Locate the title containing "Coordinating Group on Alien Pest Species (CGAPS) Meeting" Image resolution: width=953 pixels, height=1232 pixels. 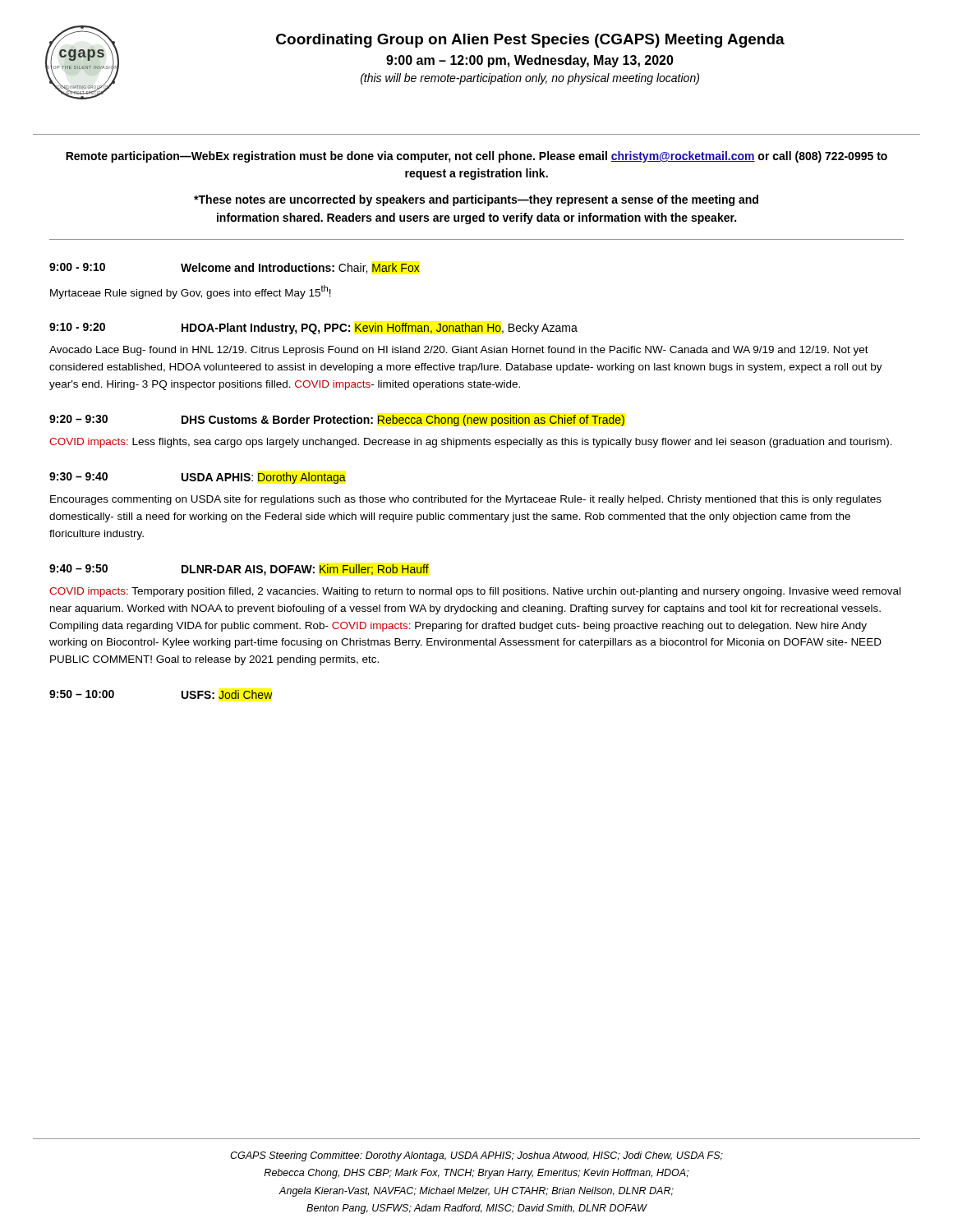pyautogui.click(x=530, y=57)
